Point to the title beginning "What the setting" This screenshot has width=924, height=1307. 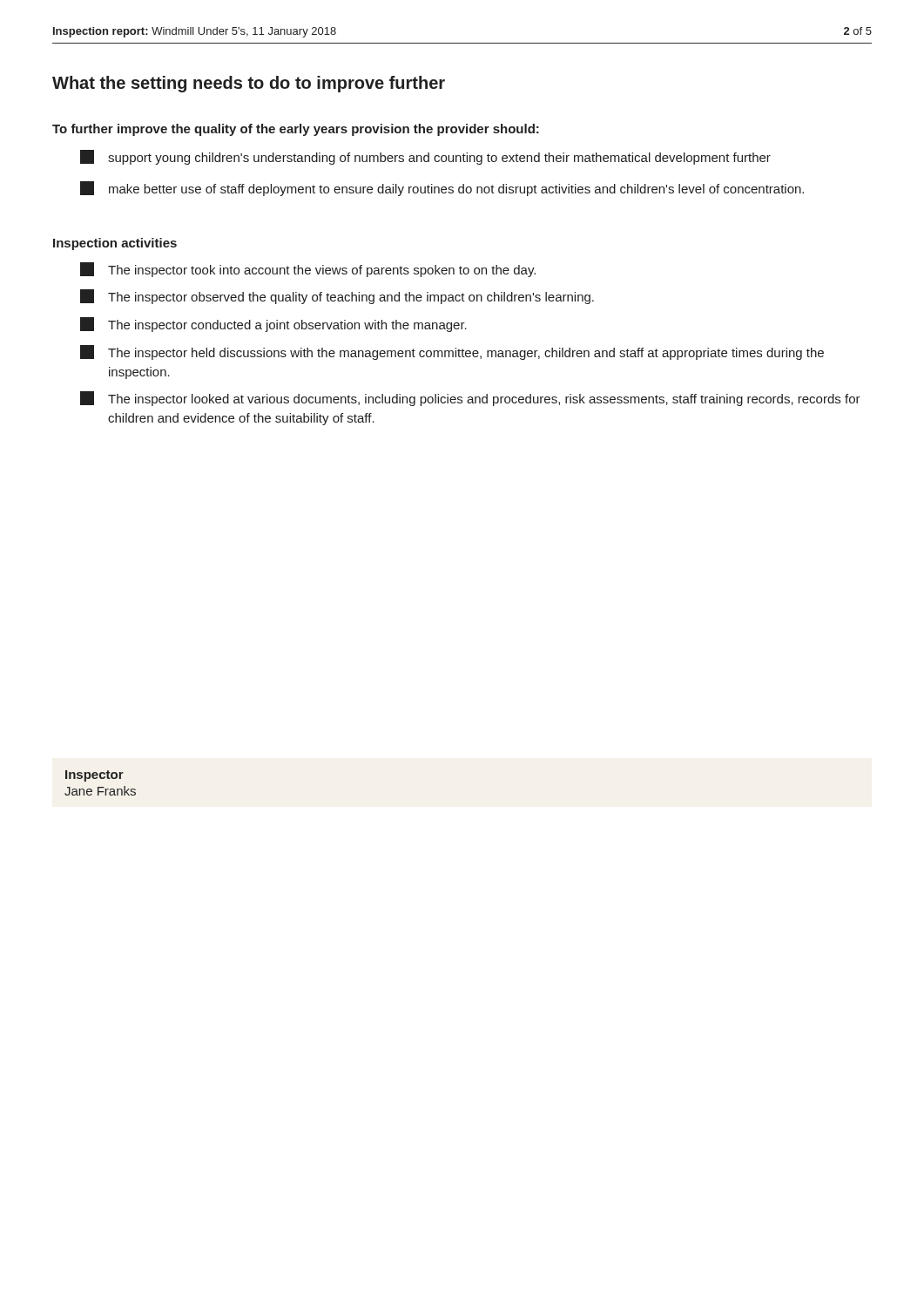[249, 83]
